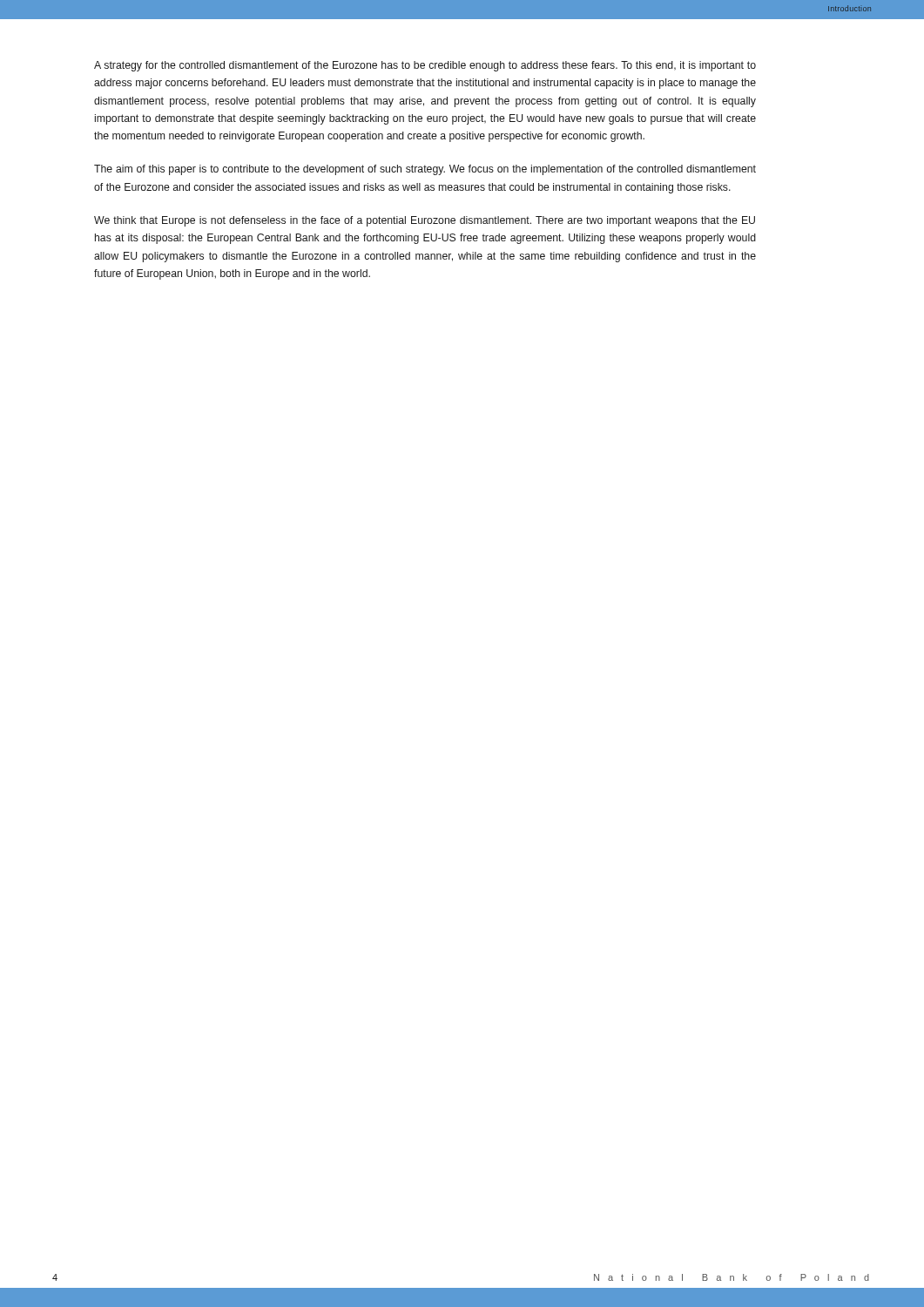Point to the text starting "The aim of this paper"
Screen dimensions: 1307x924
click(425, 178)
